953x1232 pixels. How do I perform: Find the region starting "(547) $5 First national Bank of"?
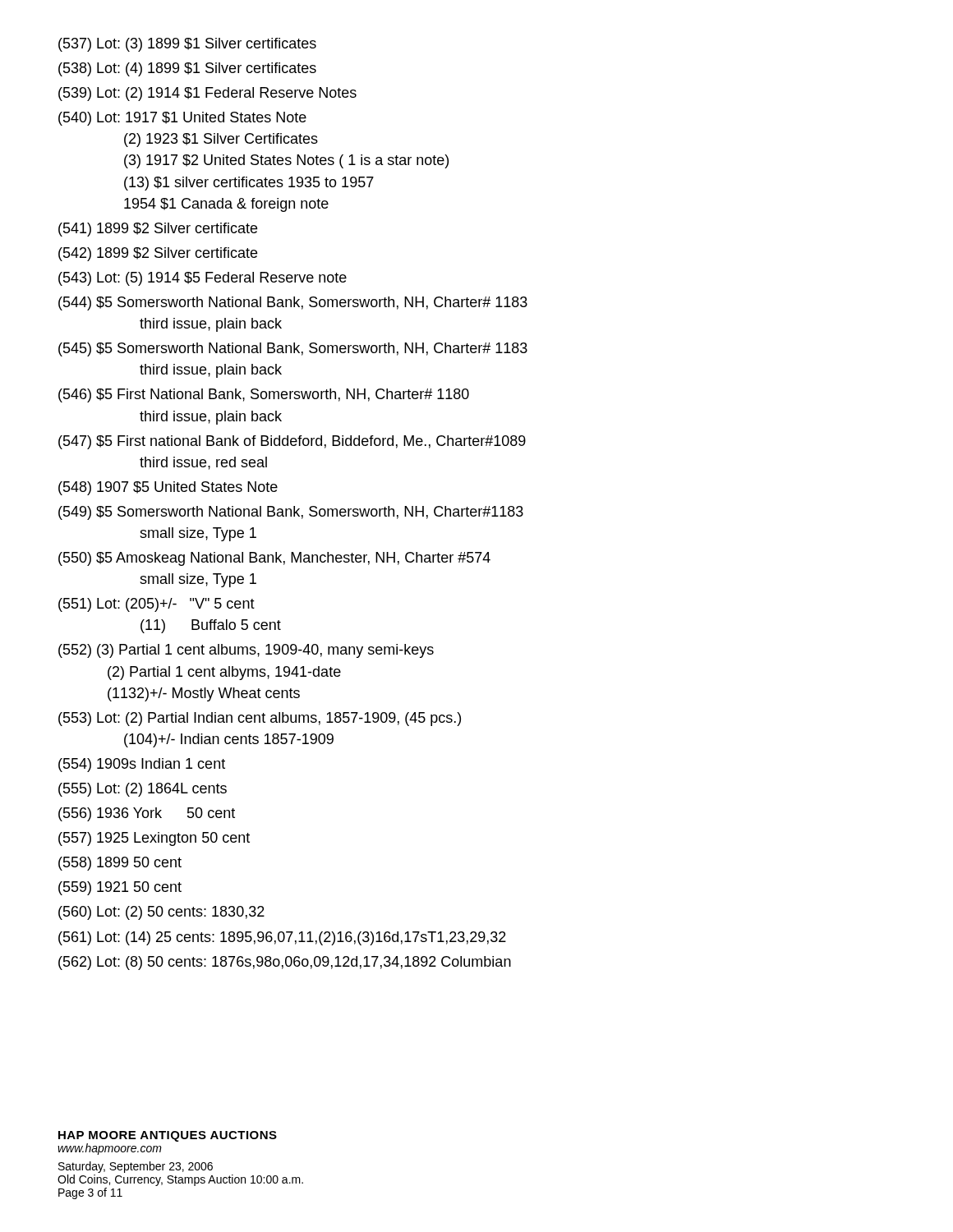pyautogui.click(x=476, y=453)
